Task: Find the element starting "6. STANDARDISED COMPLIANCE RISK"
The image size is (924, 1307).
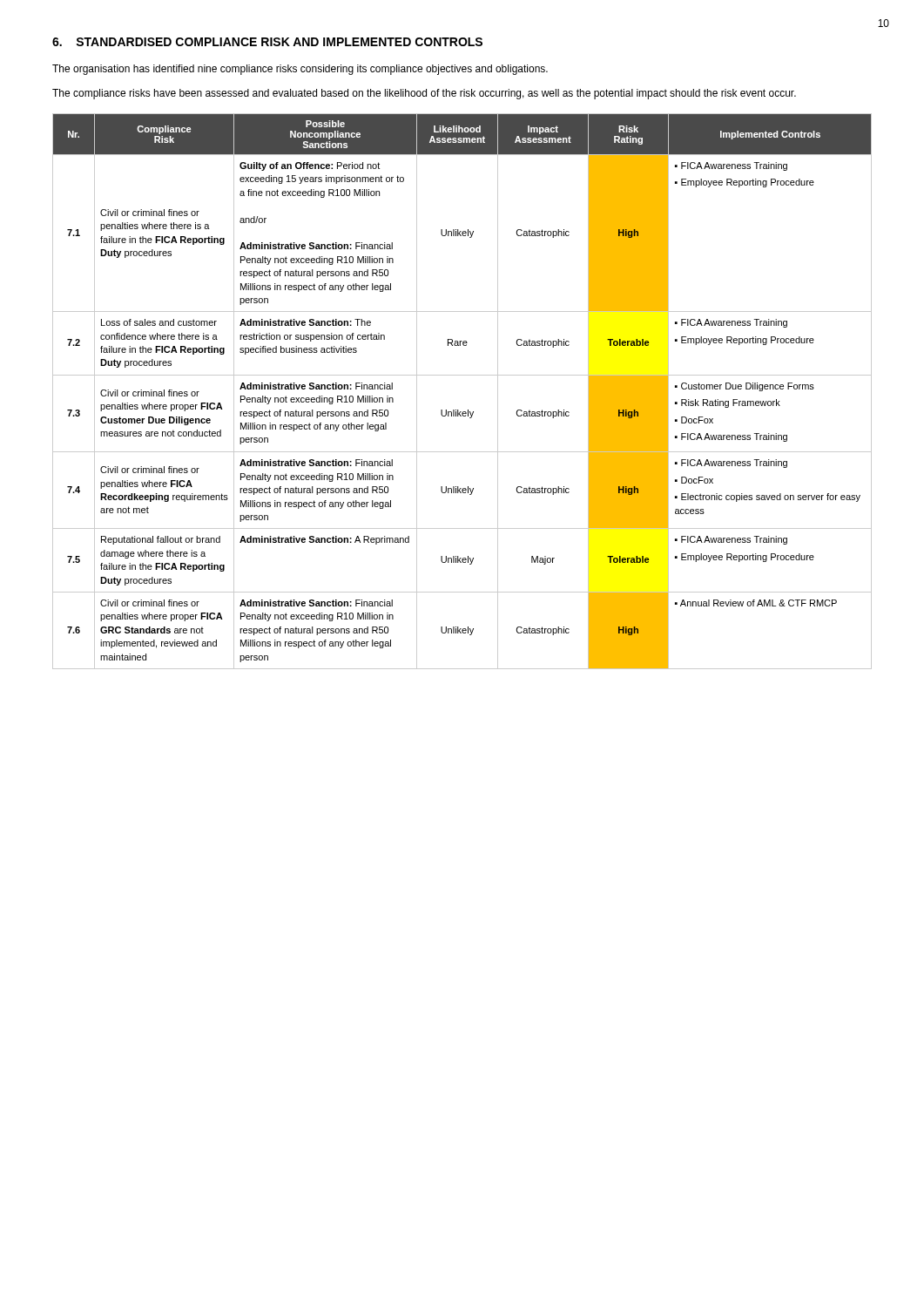Action: [268, 42]
